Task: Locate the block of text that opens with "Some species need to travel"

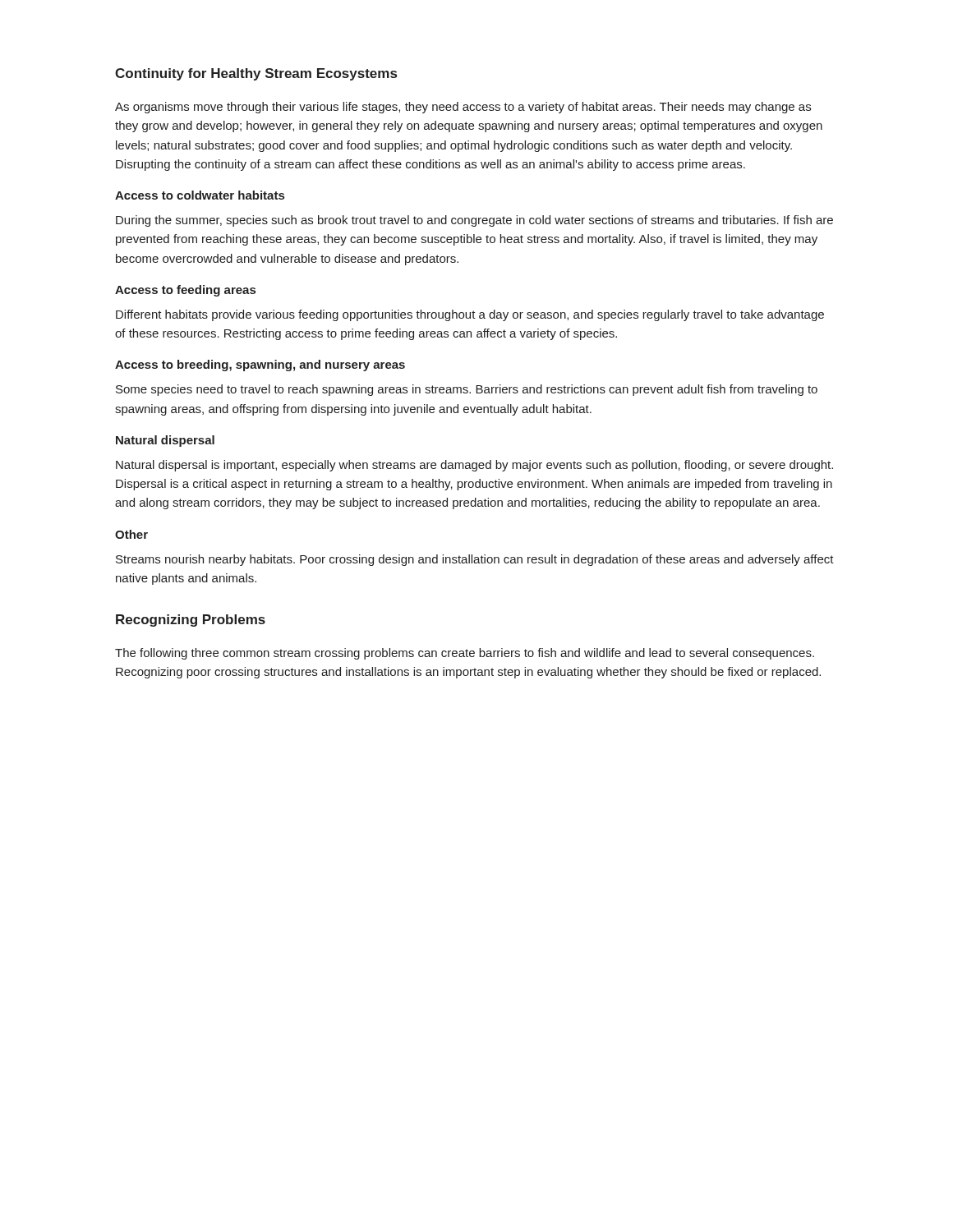Action: 466,399
